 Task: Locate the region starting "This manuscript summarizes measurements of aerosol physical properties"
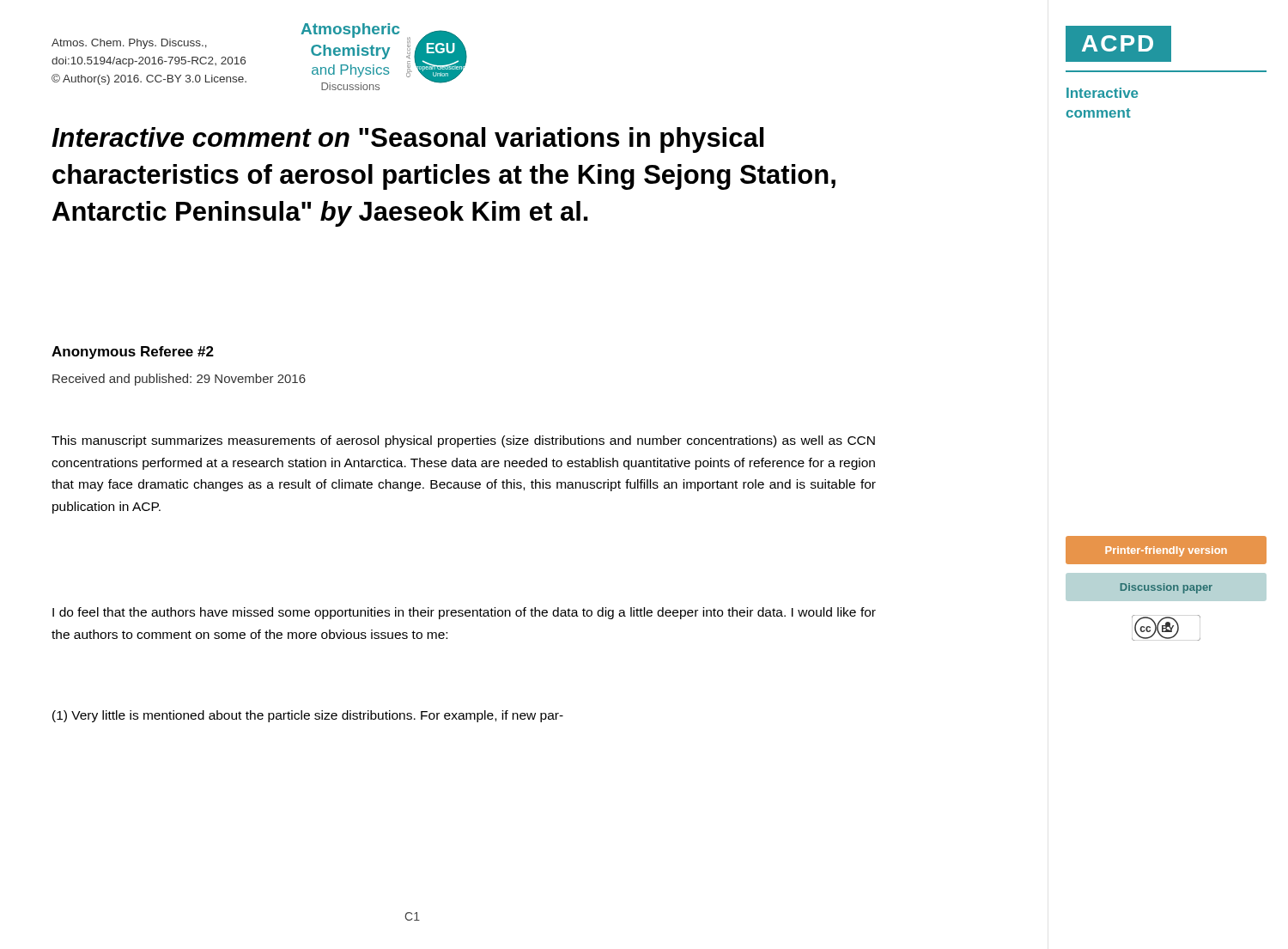(x=464, y=473)
